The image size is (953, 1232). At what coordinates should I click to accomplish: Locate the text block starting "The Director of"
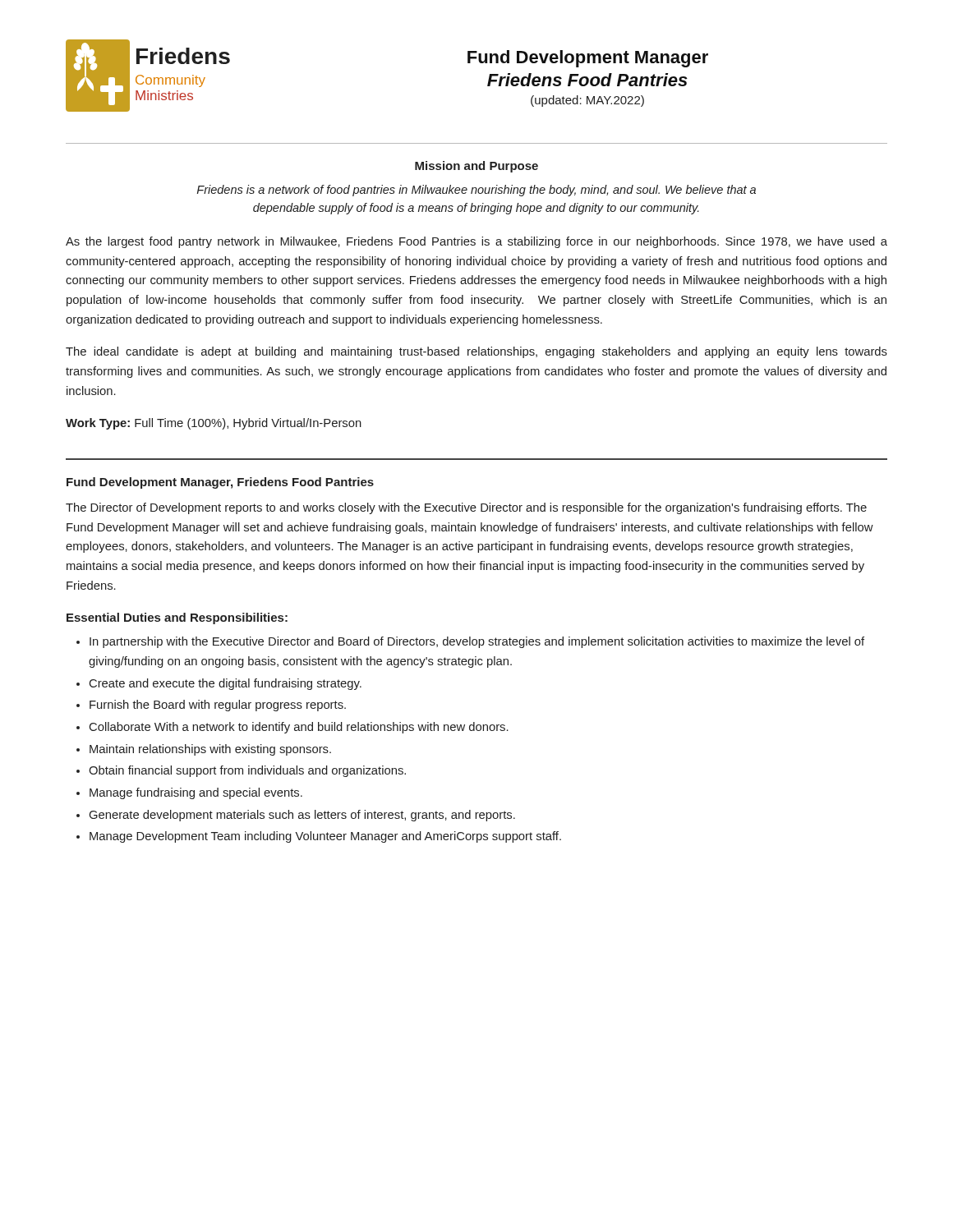click(469, 546)
